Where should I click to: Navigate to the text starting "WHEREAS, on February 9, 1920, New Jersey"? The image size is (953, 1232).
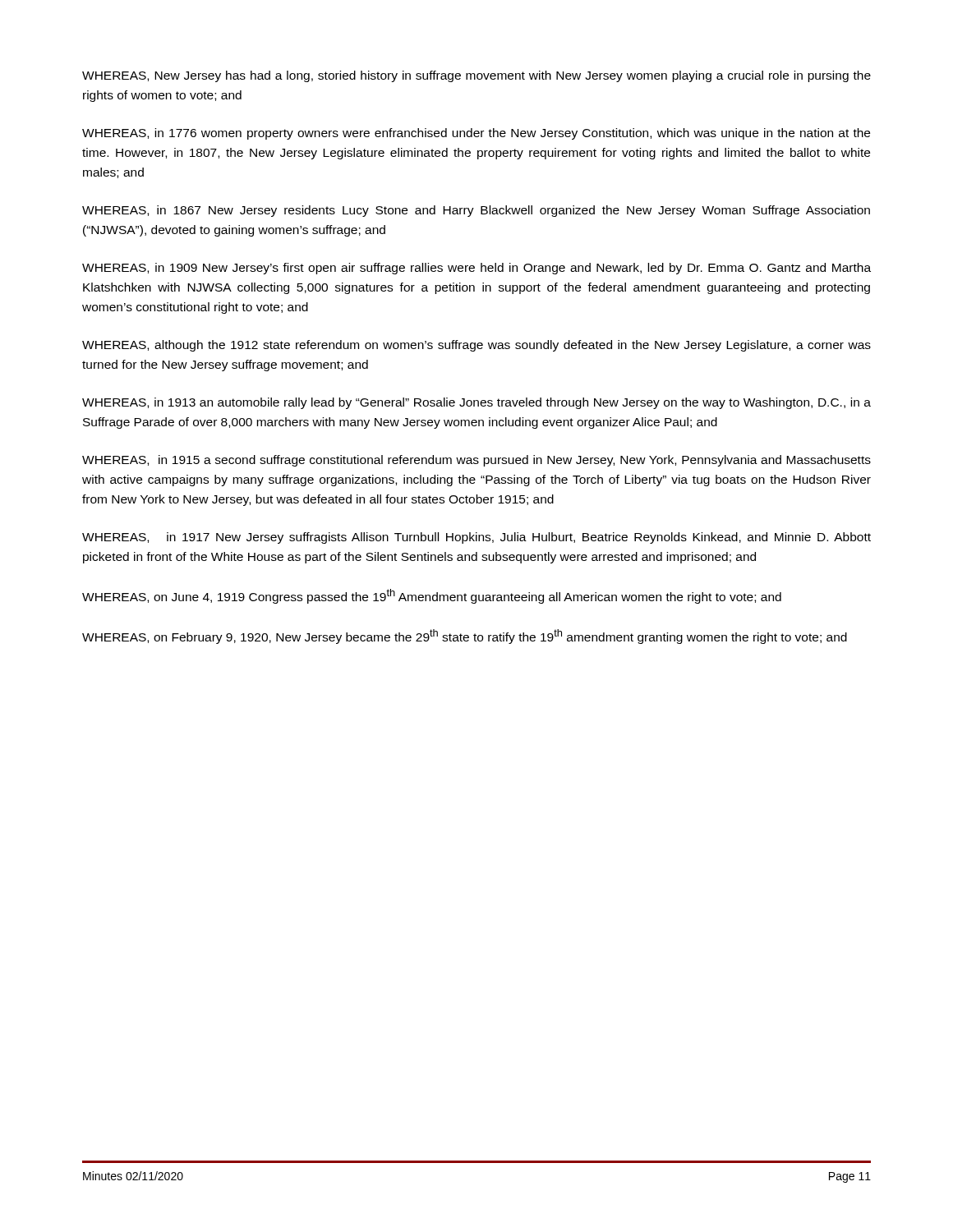pyautogui.click(x=465, y=636)
